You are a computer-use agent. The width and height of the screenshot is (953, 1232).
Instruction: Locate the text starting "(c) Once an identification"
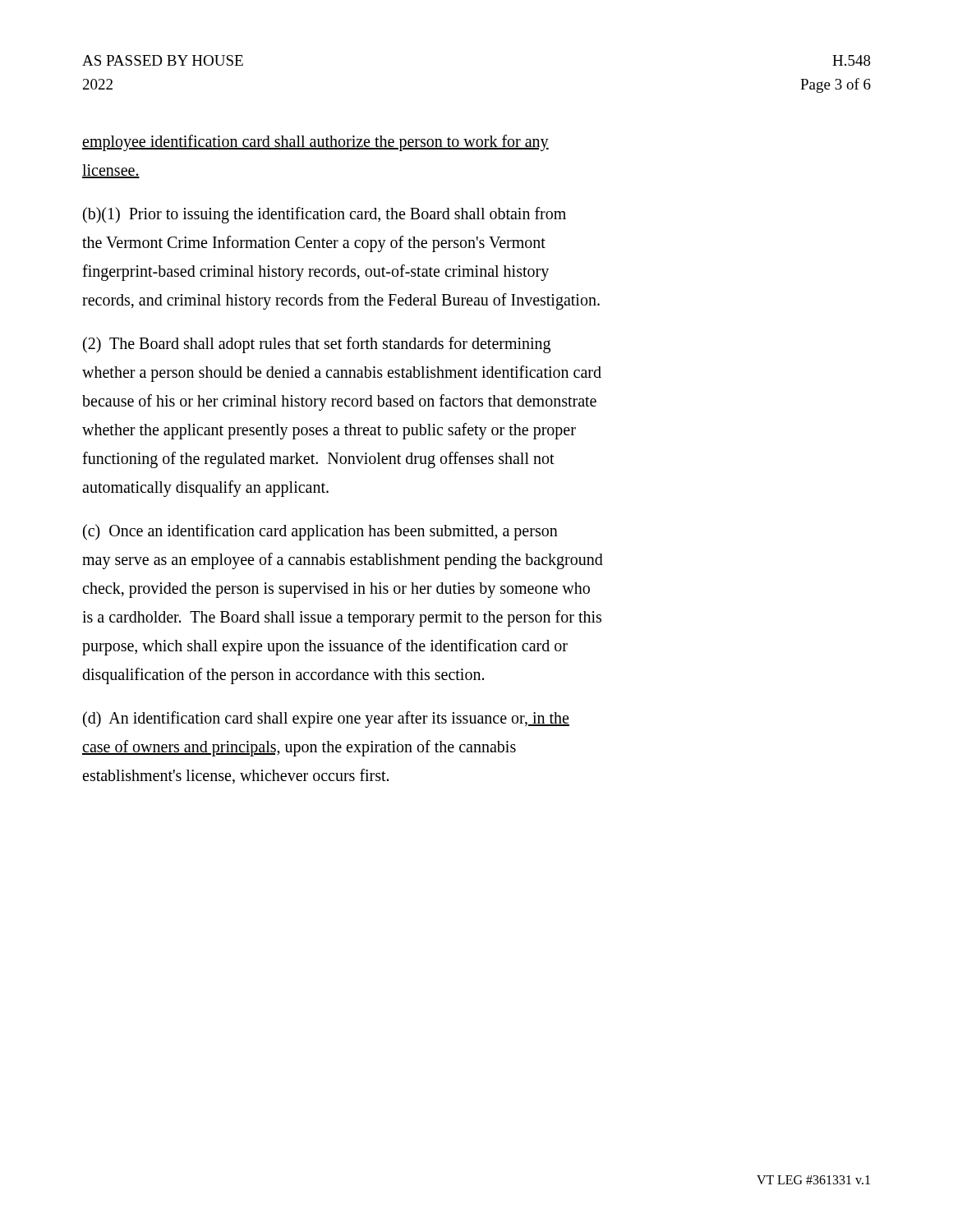pos(476,603)
